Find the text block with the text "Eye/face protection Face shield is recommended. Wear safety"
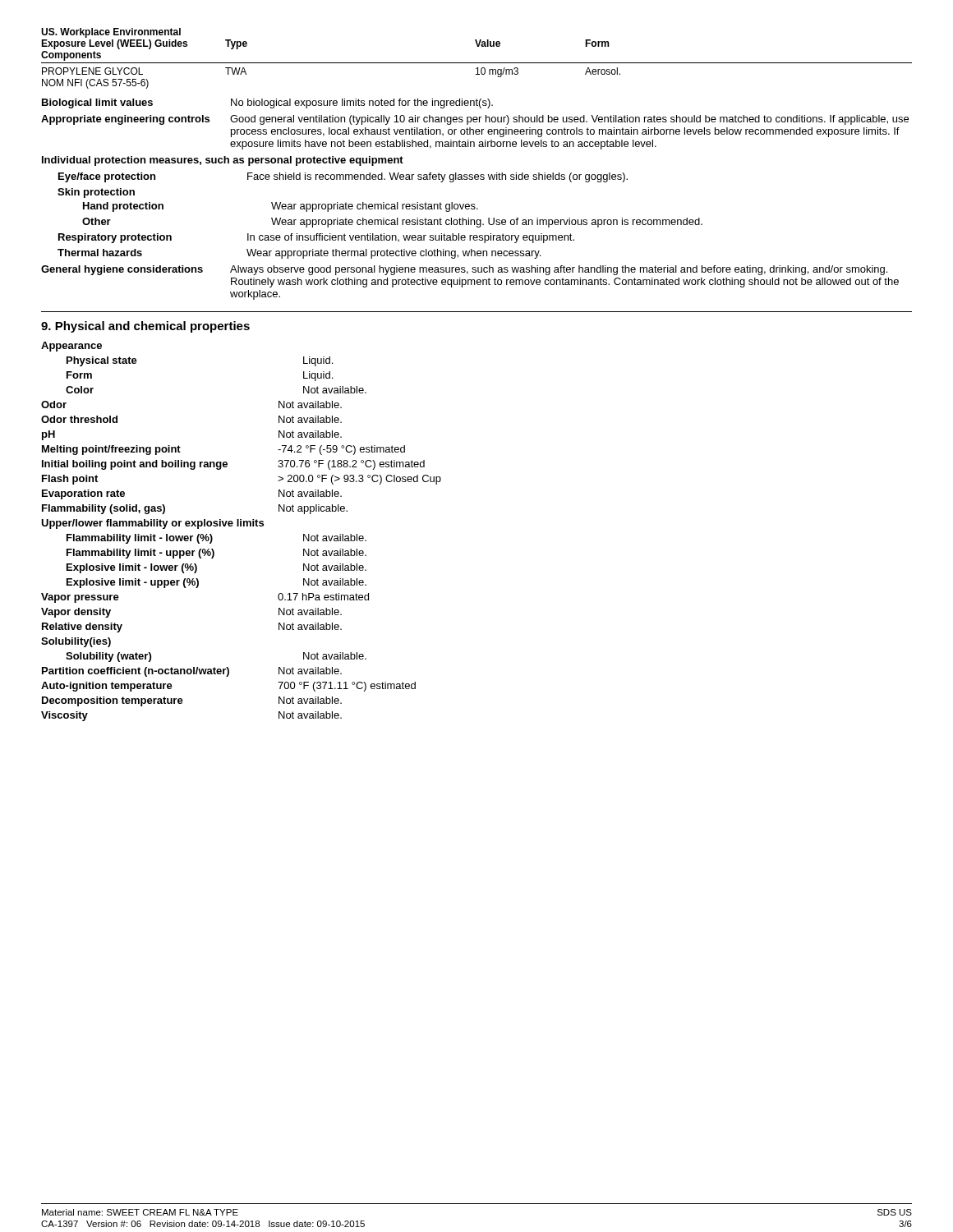Screen dimensions: 1232x953 pos(476,176)
